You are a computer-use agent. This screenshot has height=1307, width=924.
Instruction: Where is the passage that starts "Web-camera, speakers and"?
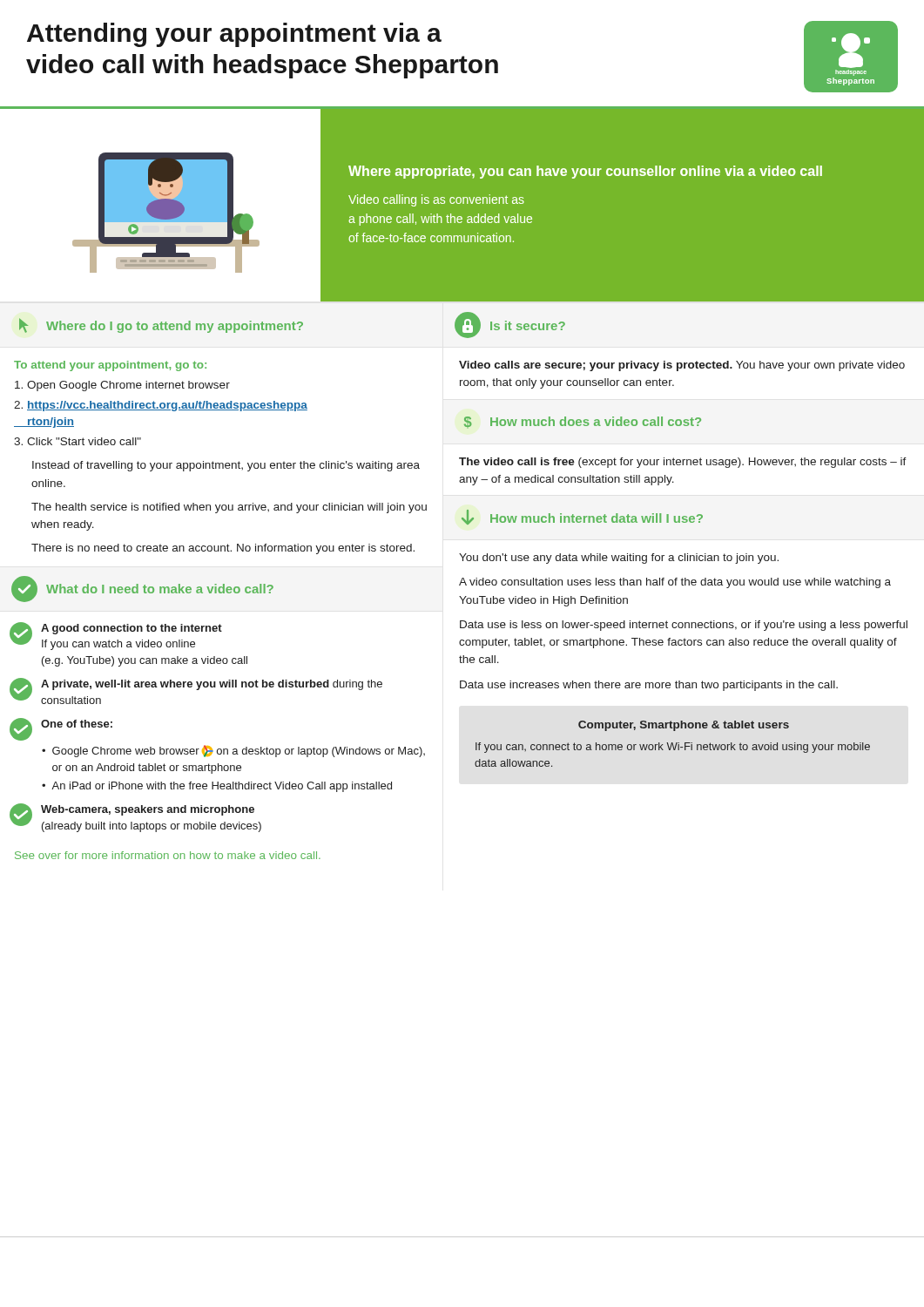[x=135, y=818]
